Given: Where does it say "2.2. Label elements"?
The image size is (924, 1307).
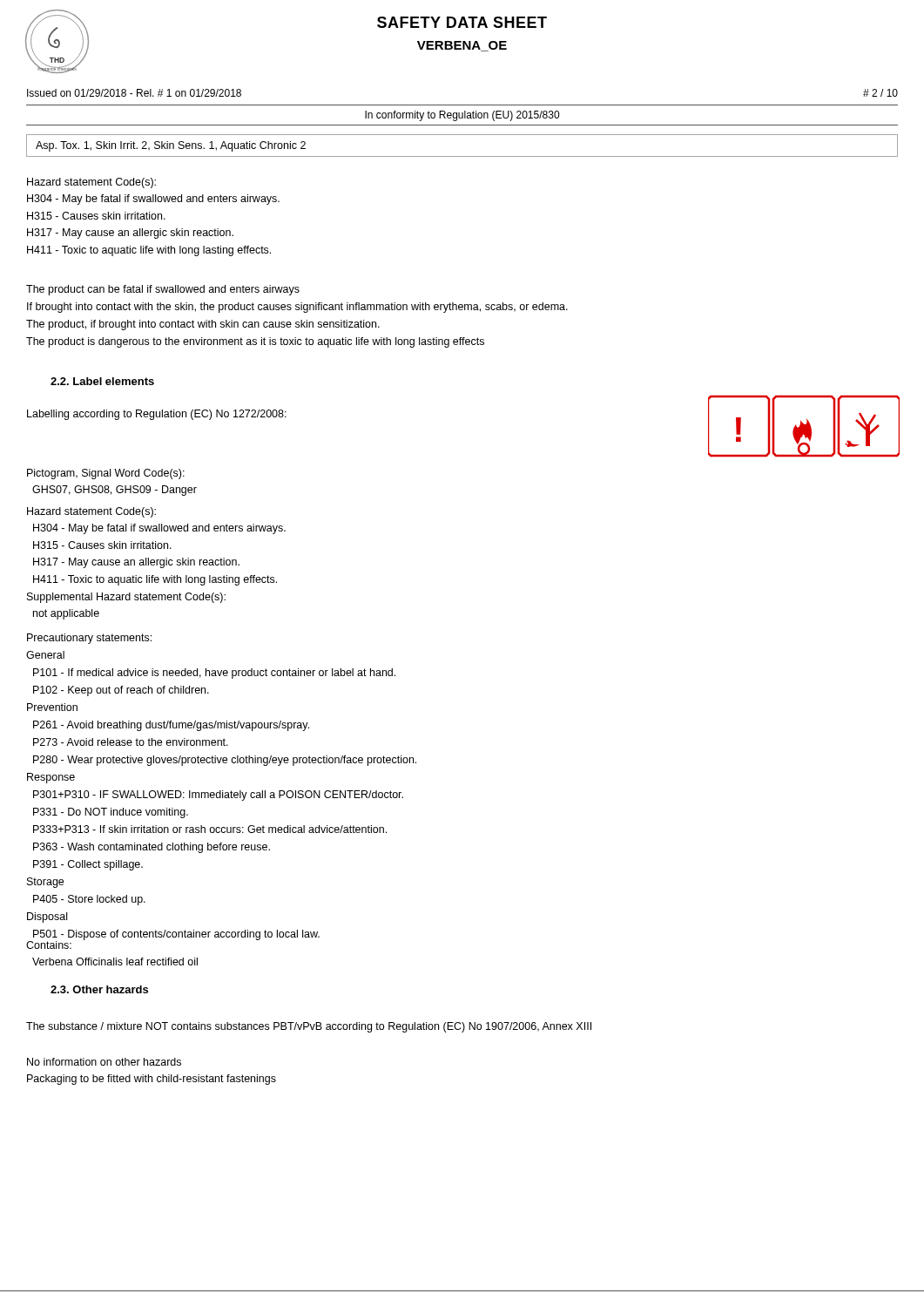Looking at the screenshot, I should pyautogui.click(x=102, y=381).
